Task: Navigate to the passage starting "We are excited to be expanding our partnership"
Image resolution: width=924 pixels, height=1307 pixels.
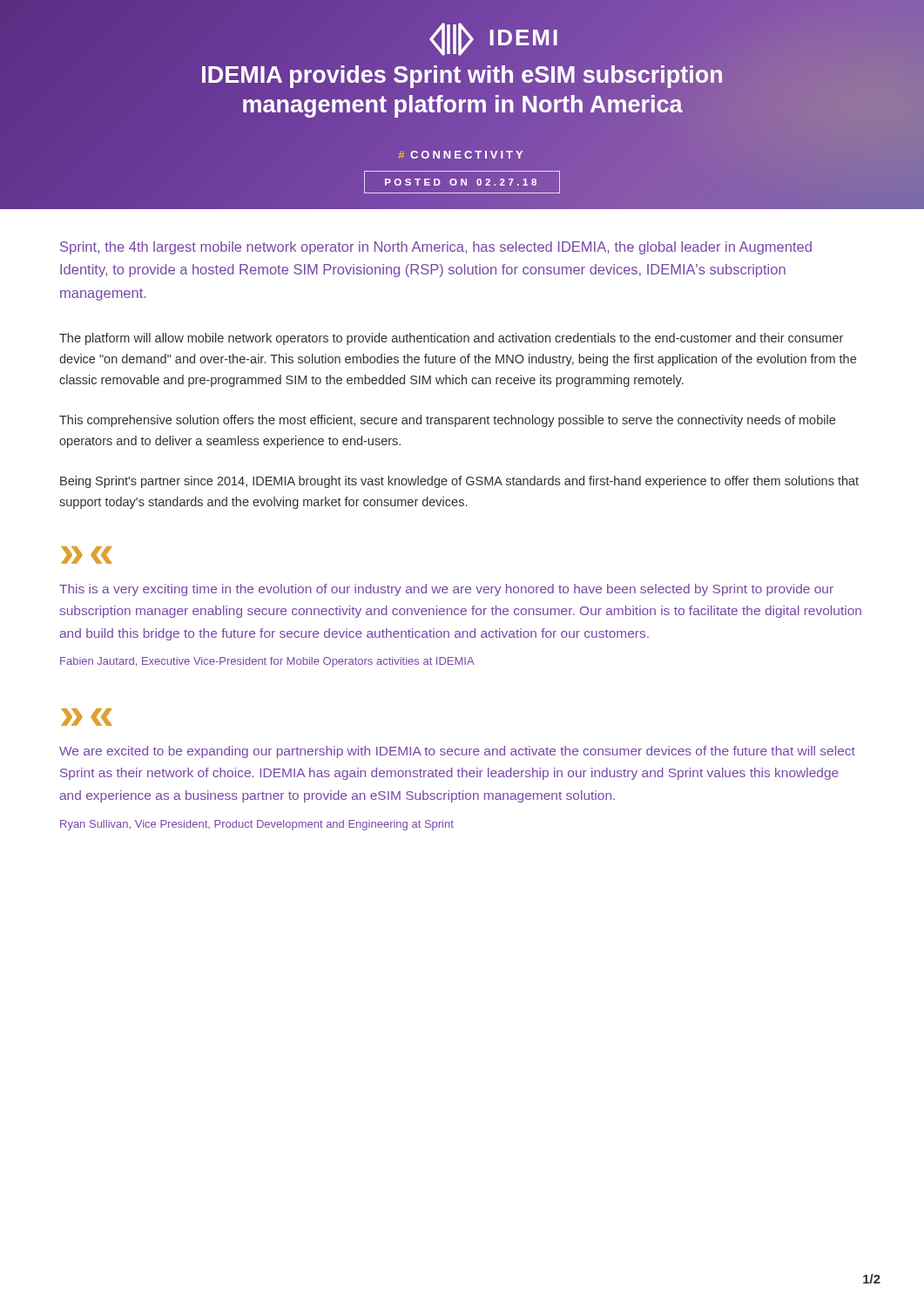Action: click(457, 773)
